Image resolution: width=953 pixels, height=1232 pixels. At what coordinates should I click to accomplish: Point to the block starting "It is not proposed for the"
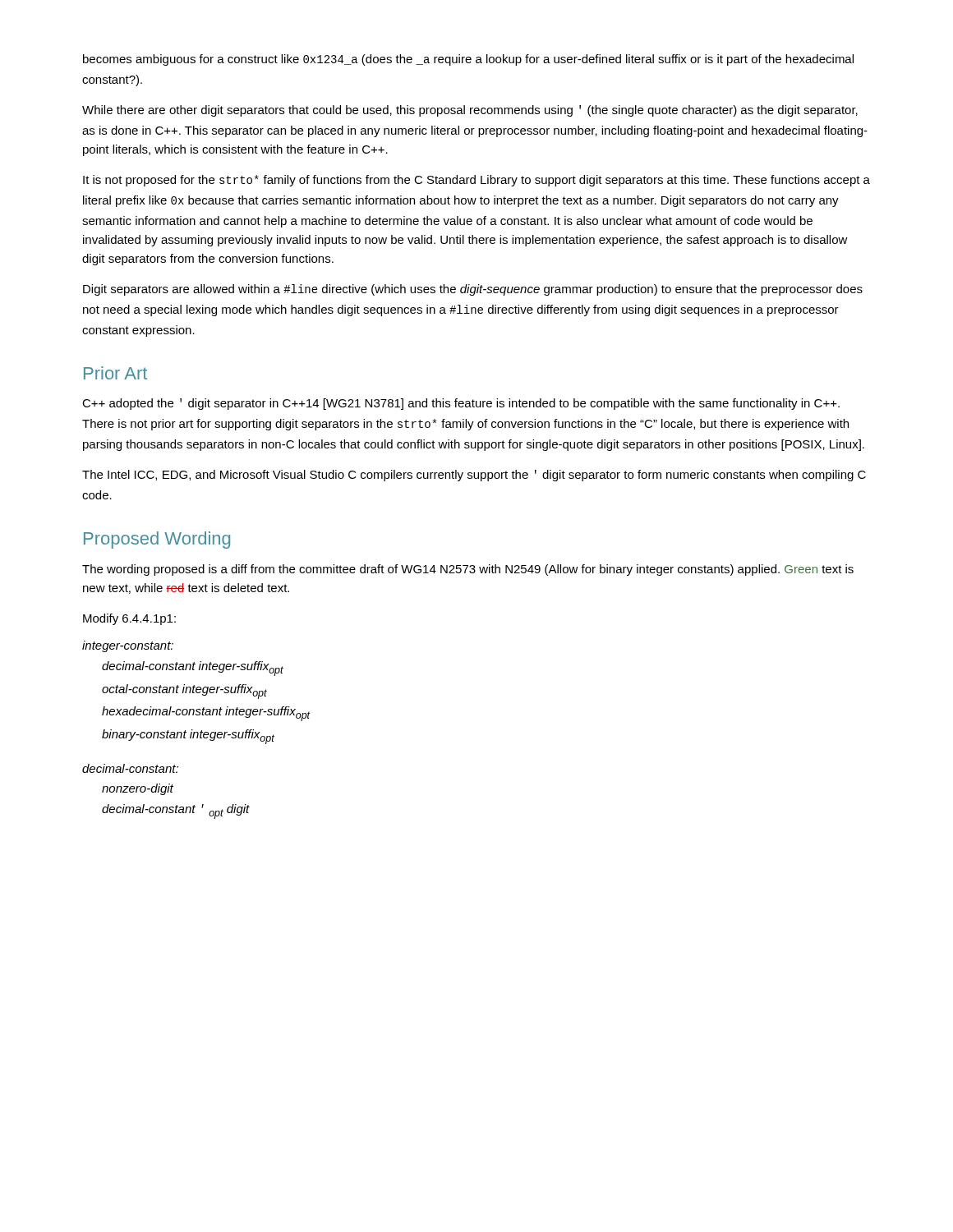click(476, 219)
